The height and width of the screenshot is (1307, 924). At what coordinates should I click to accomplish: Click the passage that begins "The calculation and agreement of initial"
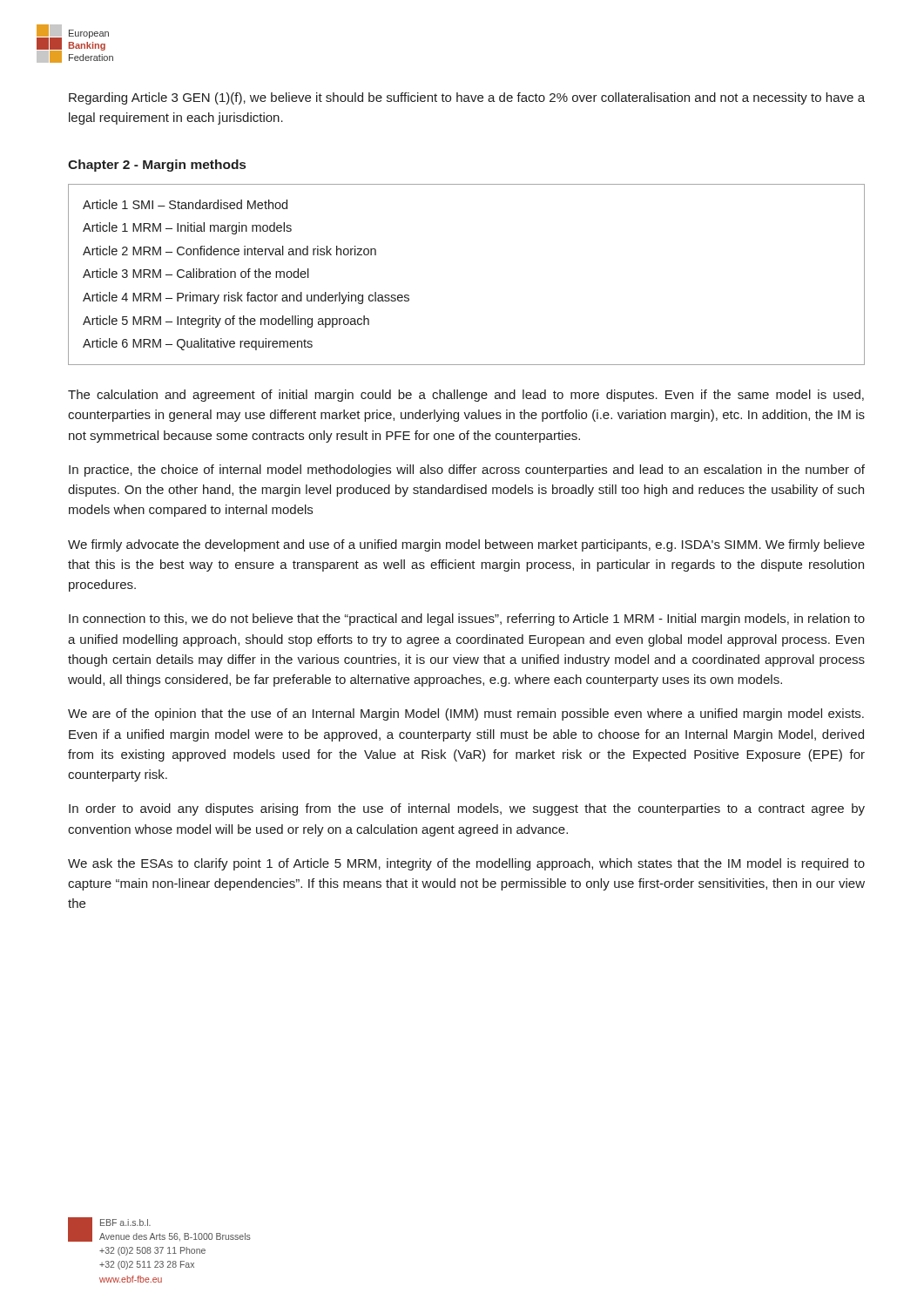click(466, 415)
